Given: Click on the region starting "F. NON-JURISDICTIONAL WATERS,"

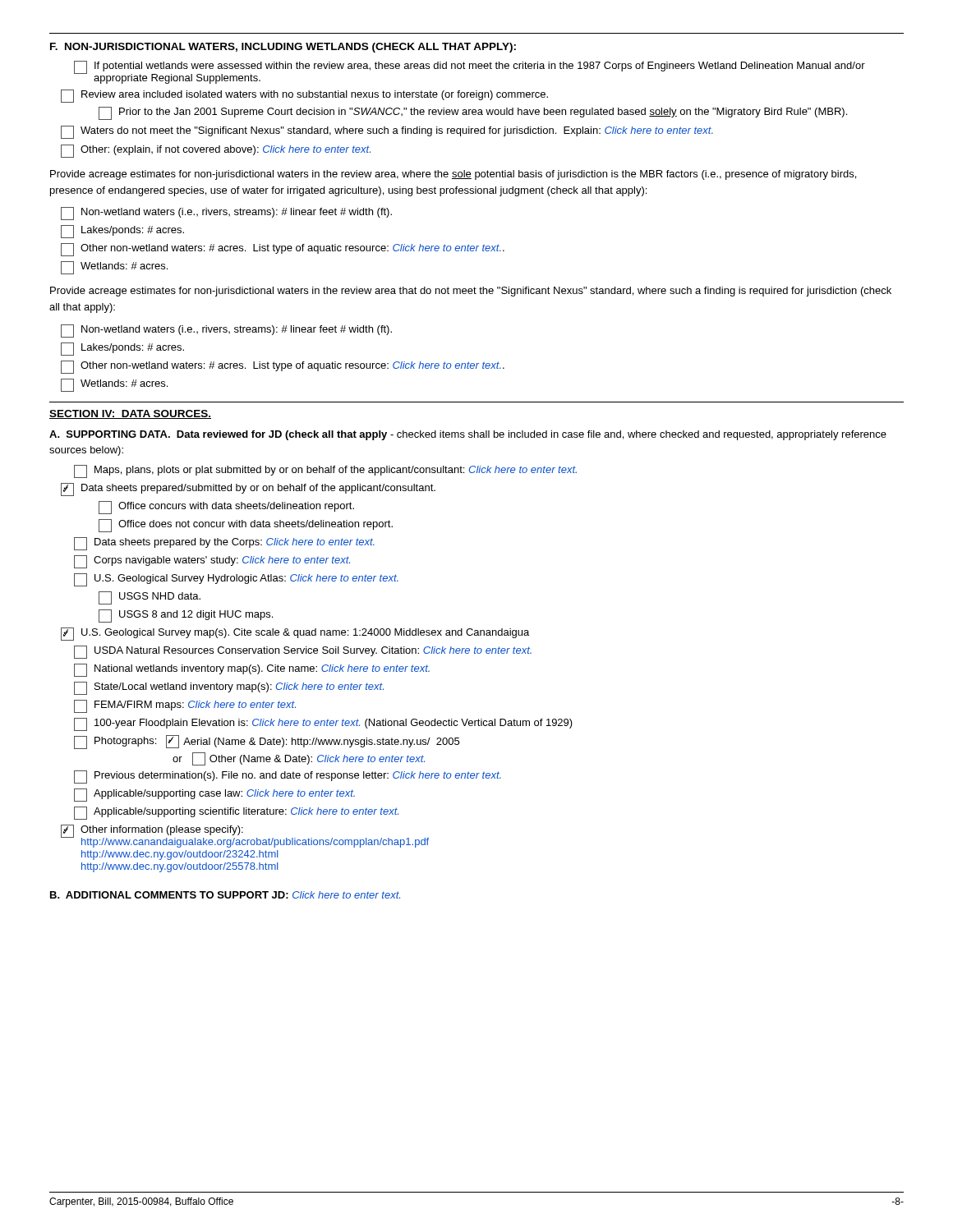Looking at the screenshot, I should click(283, 46).
